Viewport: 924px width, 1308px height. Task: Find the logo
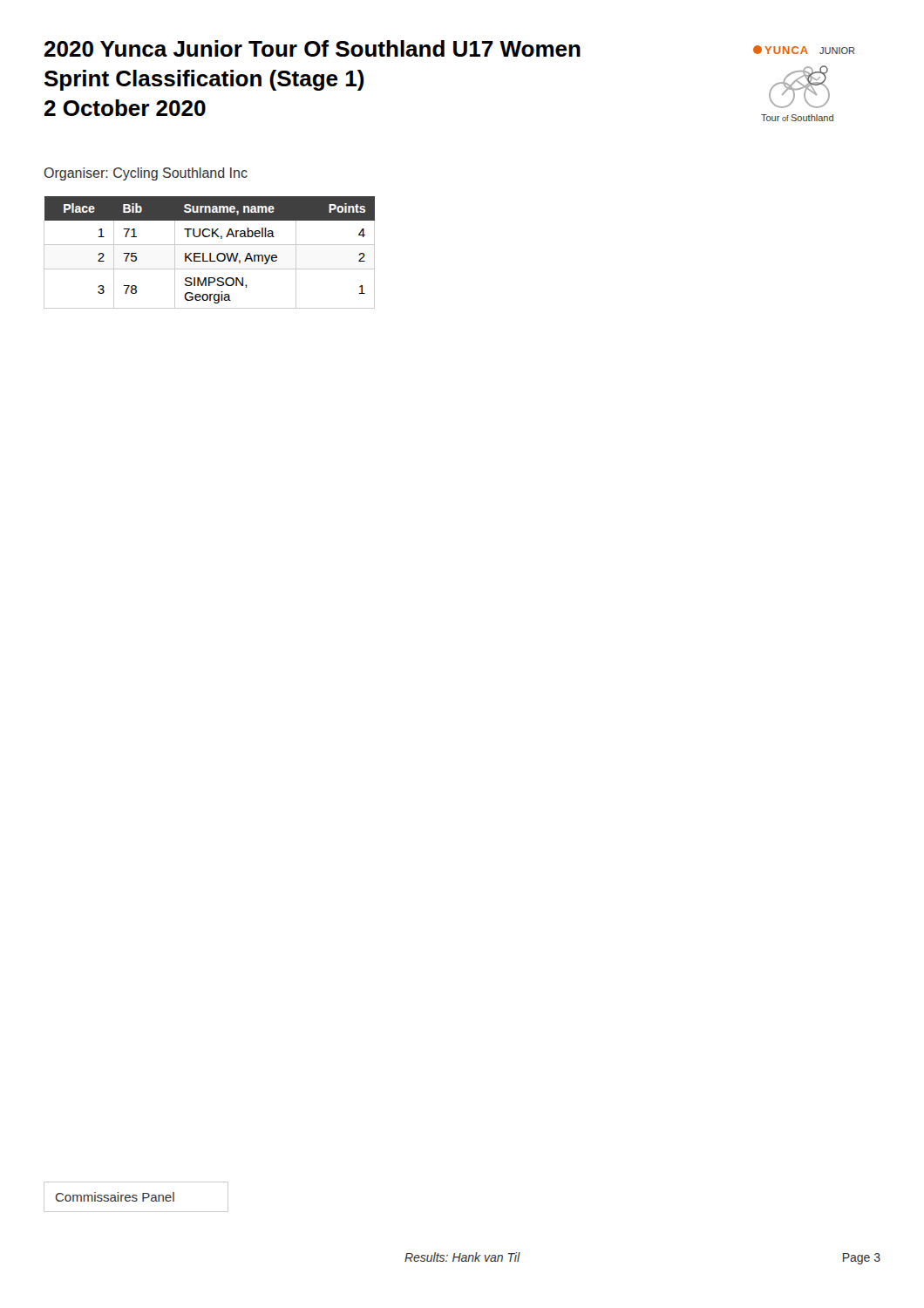pos(811,85)
